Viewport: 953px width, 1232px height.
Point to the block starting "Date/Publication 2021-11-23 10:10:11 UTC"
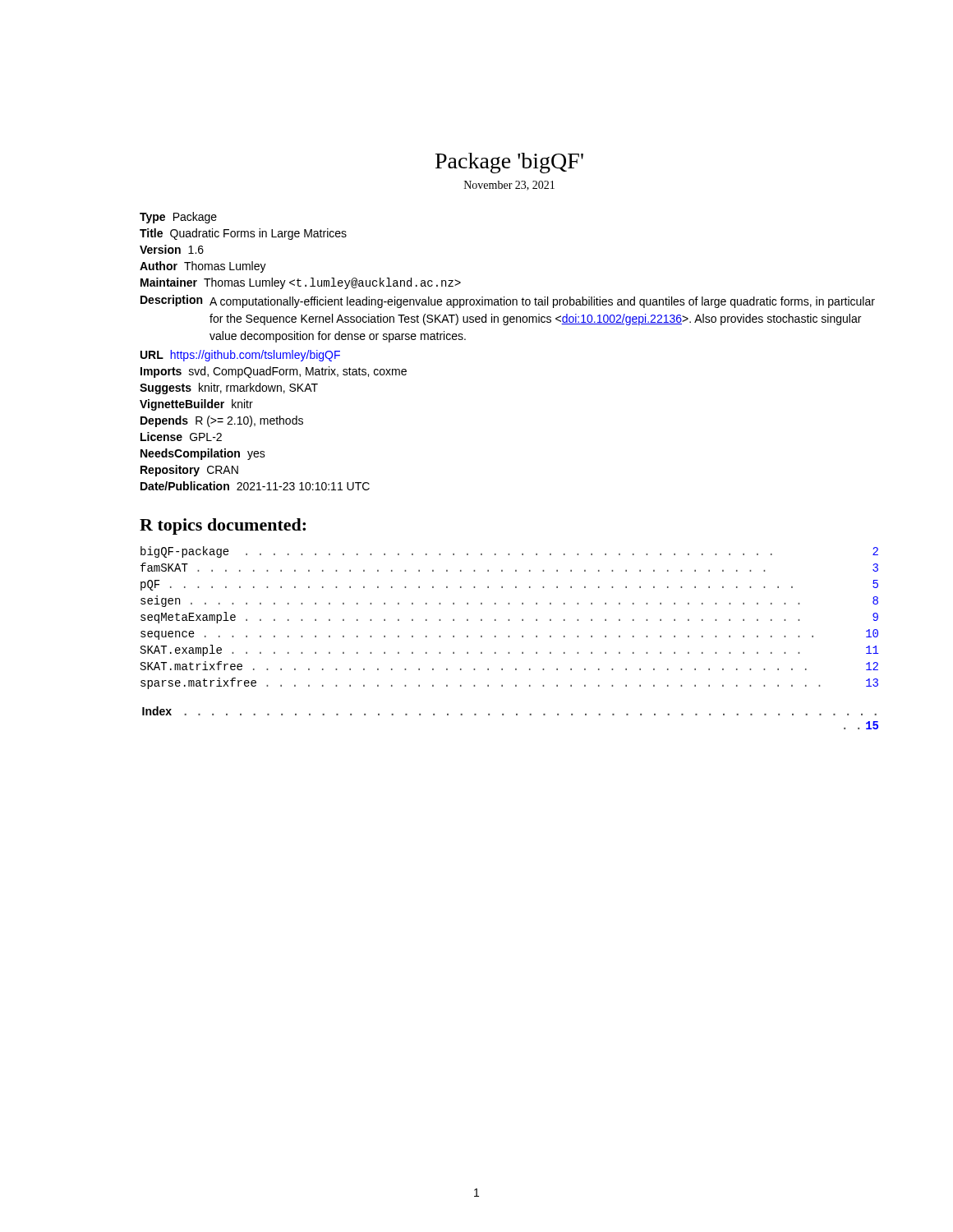255,486
